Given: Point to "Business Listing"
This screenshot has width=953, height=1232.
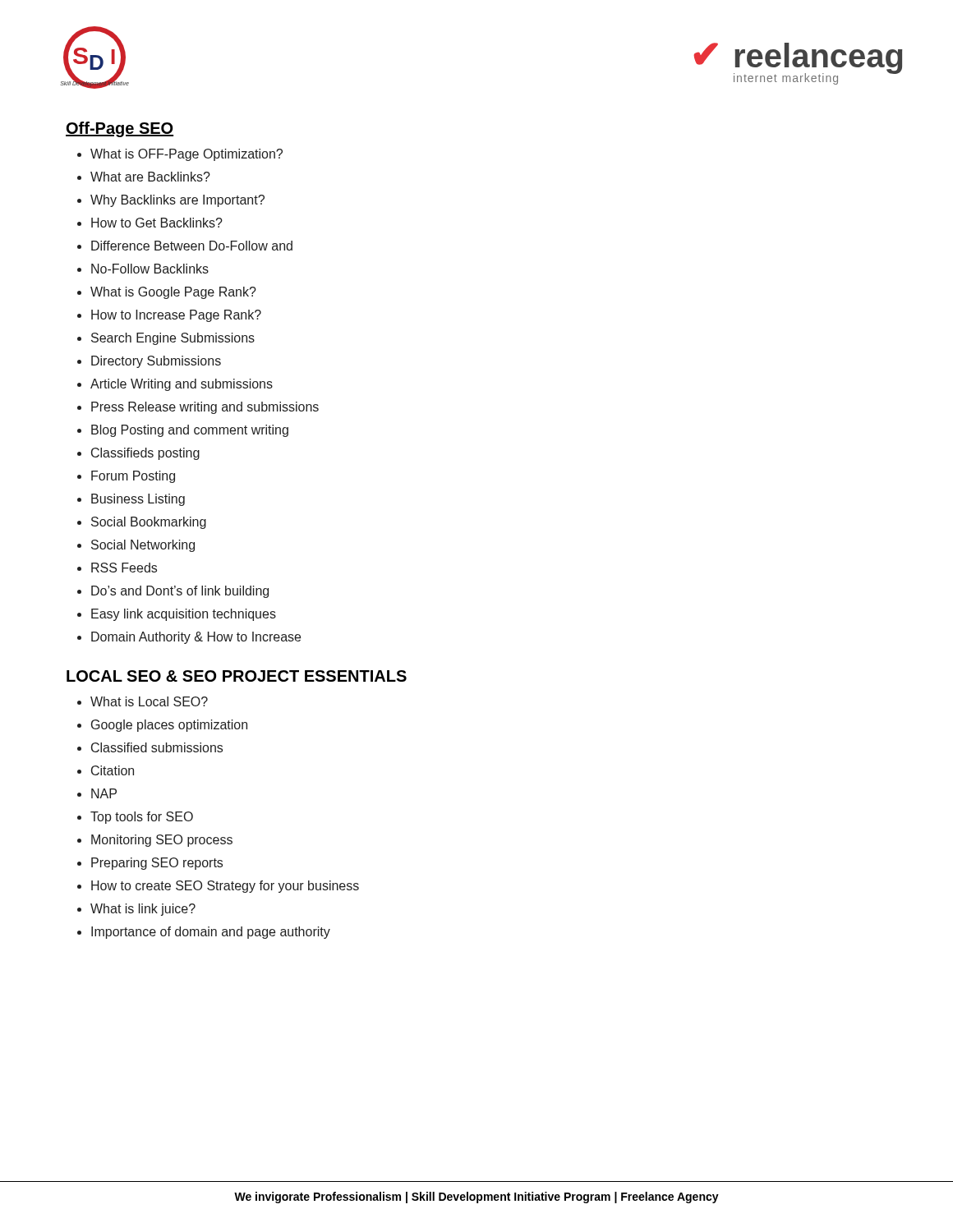Looking at the screenshot, I should click(x=138, y=500).
